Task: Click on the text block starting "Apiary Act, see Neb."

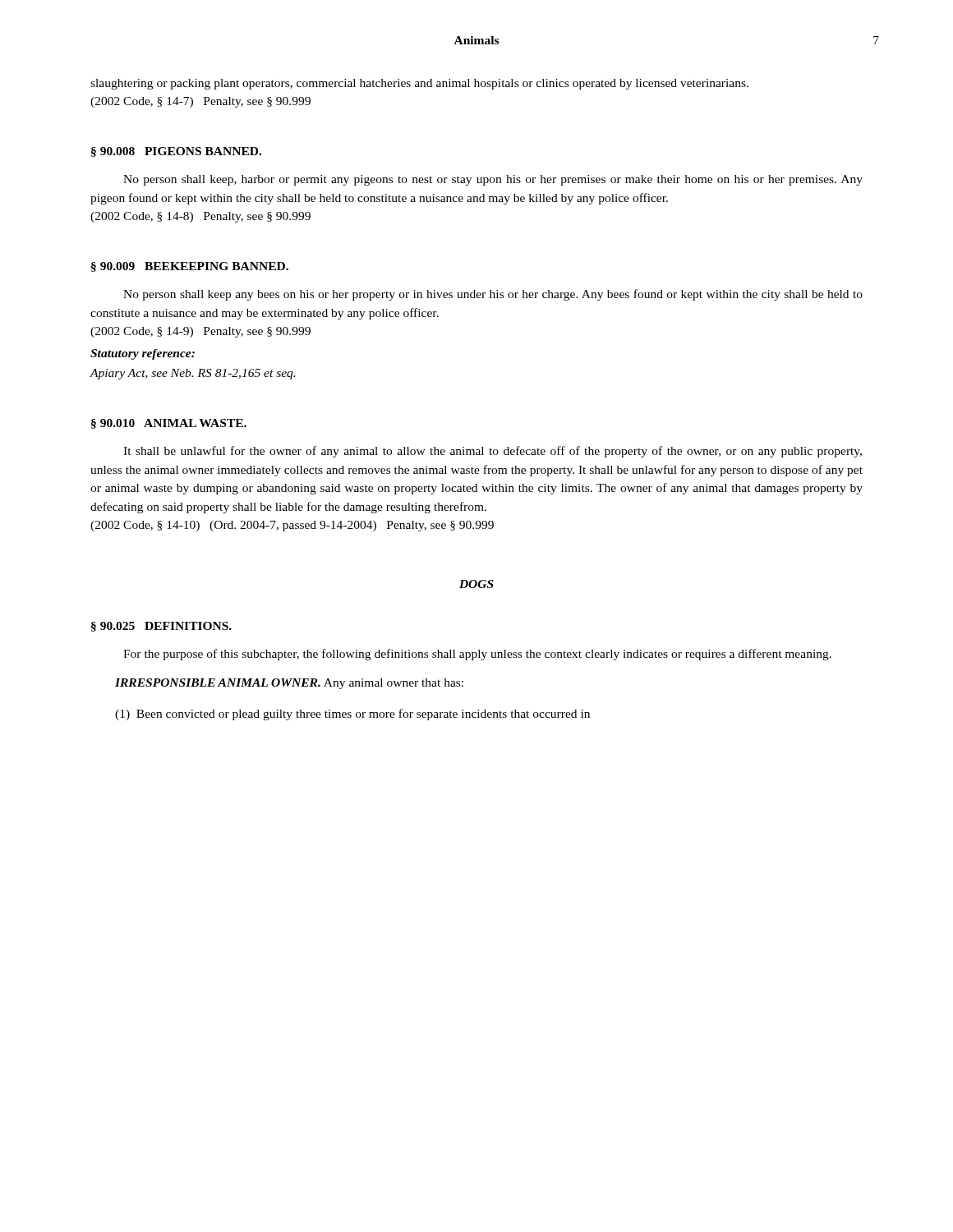Action: 192,374
